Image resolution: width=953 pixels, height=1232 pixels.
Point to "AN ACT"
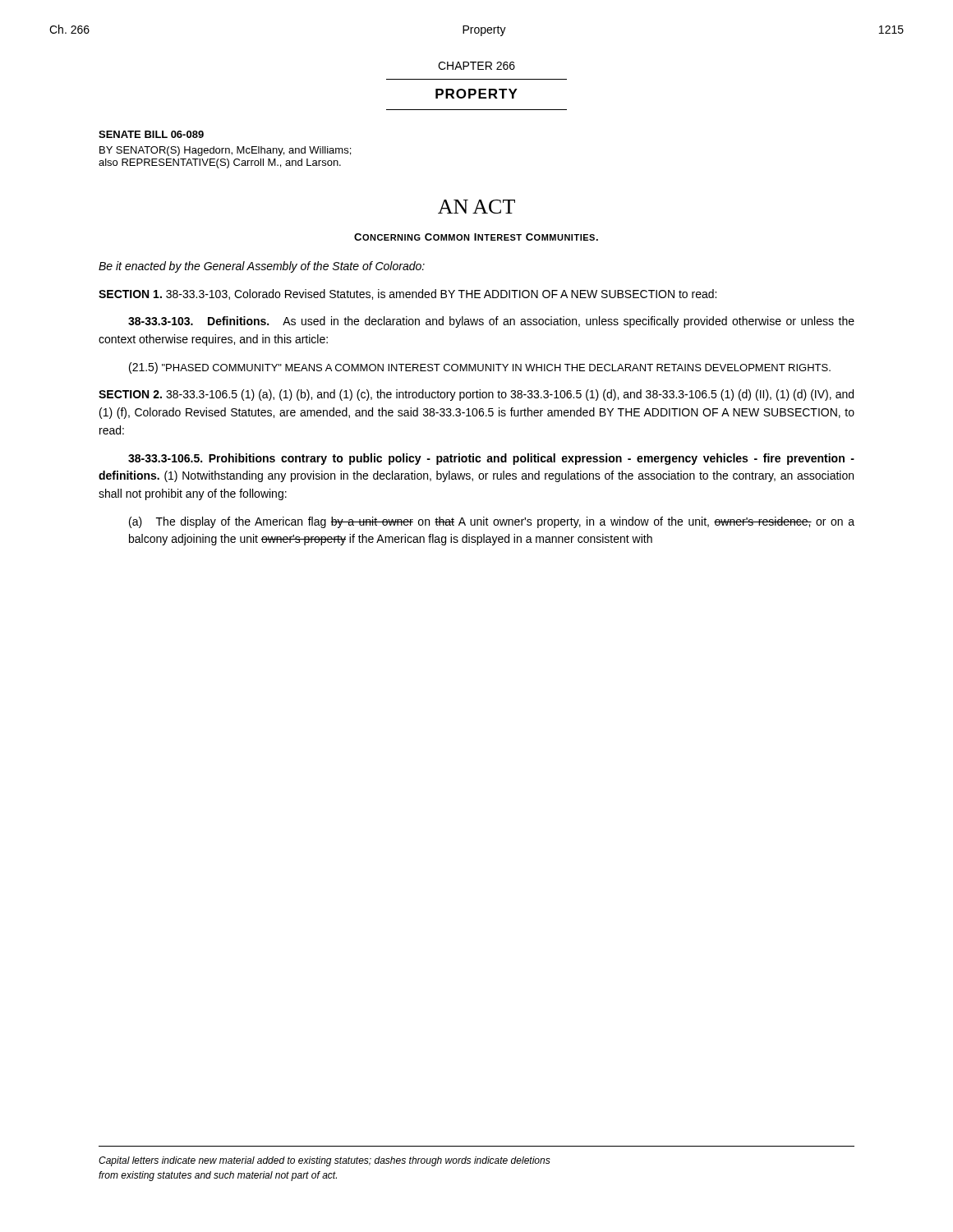pyautogui.click(x=476, y=207)
